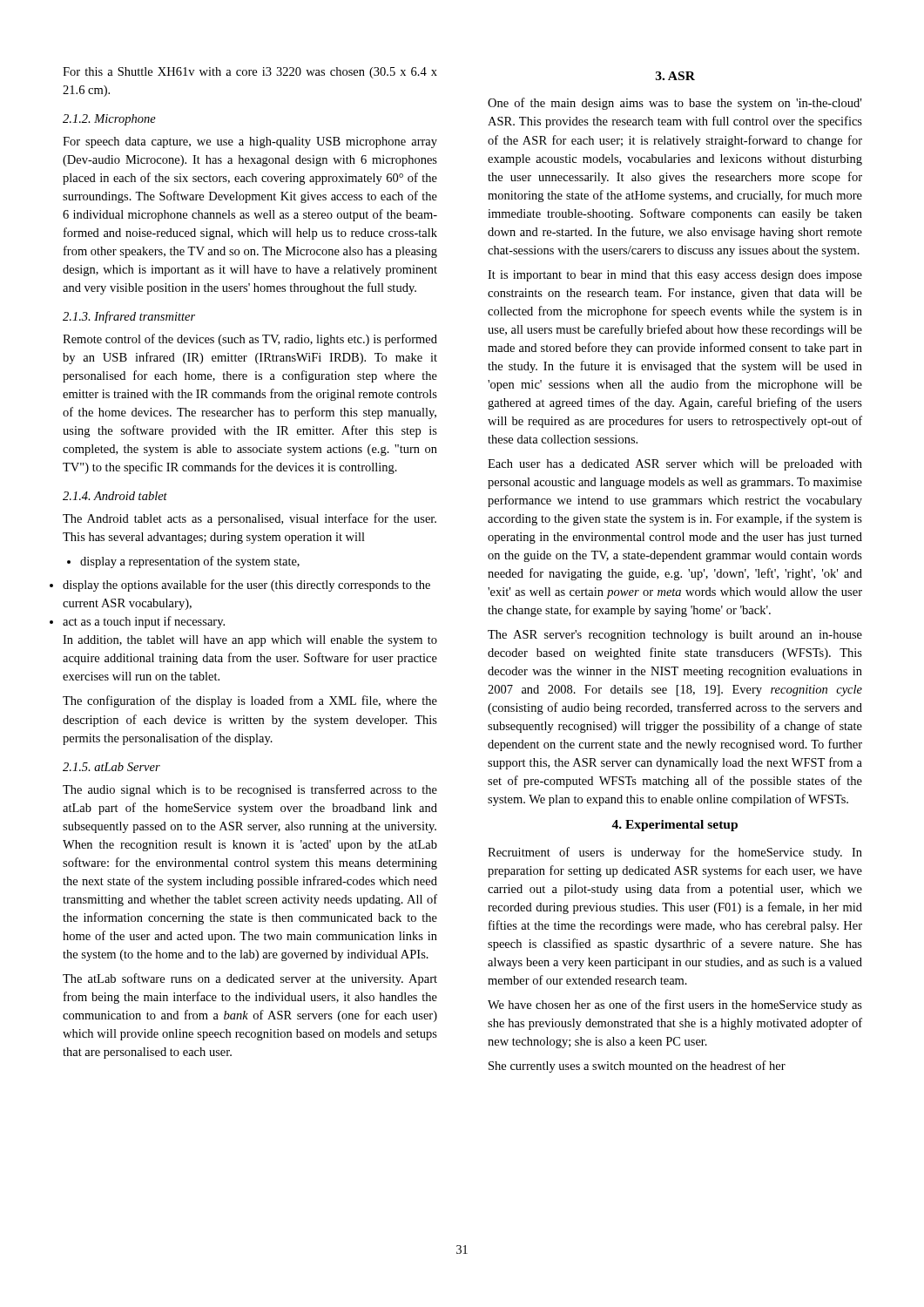Find the section header that says "2.1.2. Microphone"
This screenshot has width=924, height=1307.
point(109,120)
